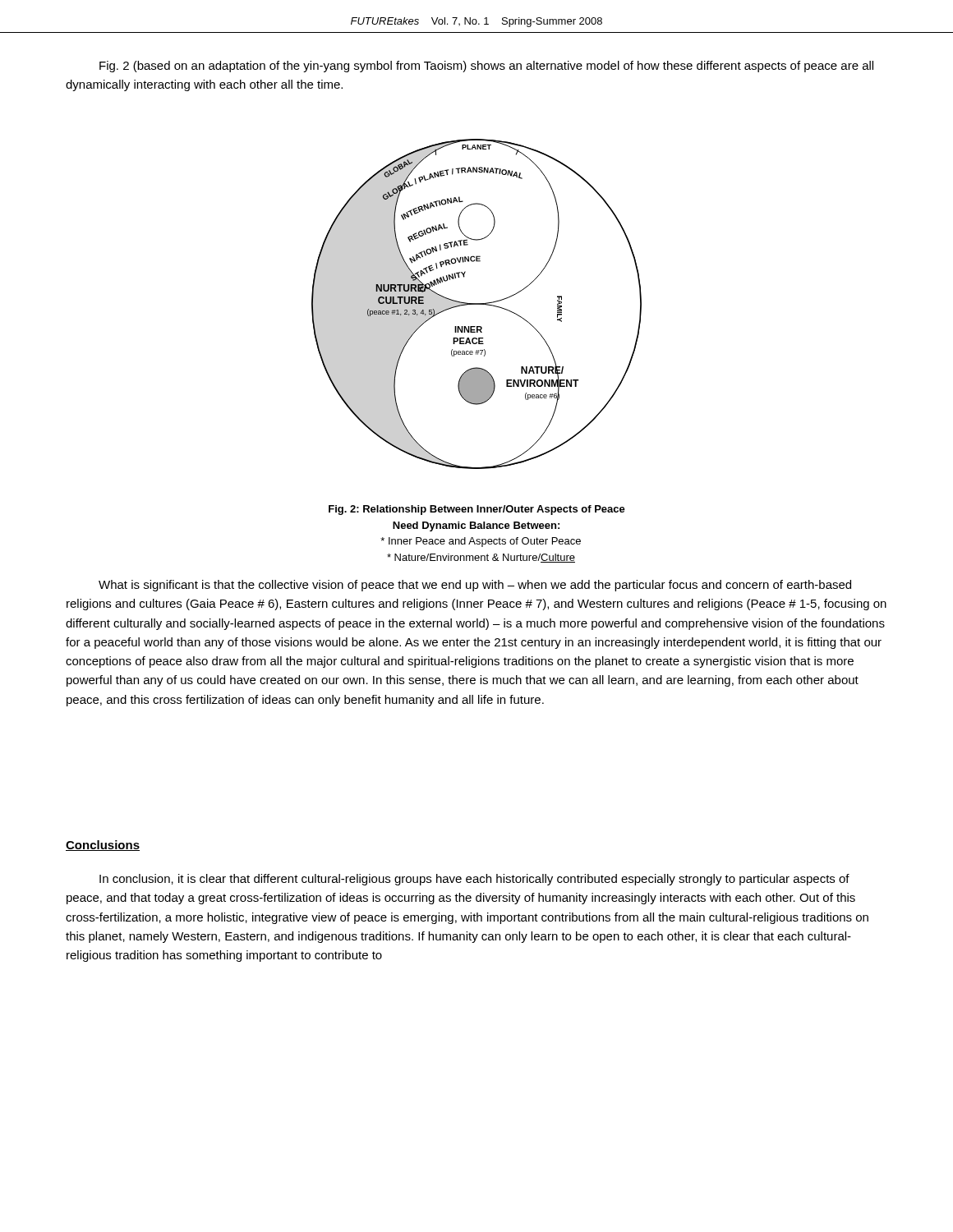
Task: Find the element starting "Fig. 2 (based on an adaptation of"
Action: [x=470, y=75]
